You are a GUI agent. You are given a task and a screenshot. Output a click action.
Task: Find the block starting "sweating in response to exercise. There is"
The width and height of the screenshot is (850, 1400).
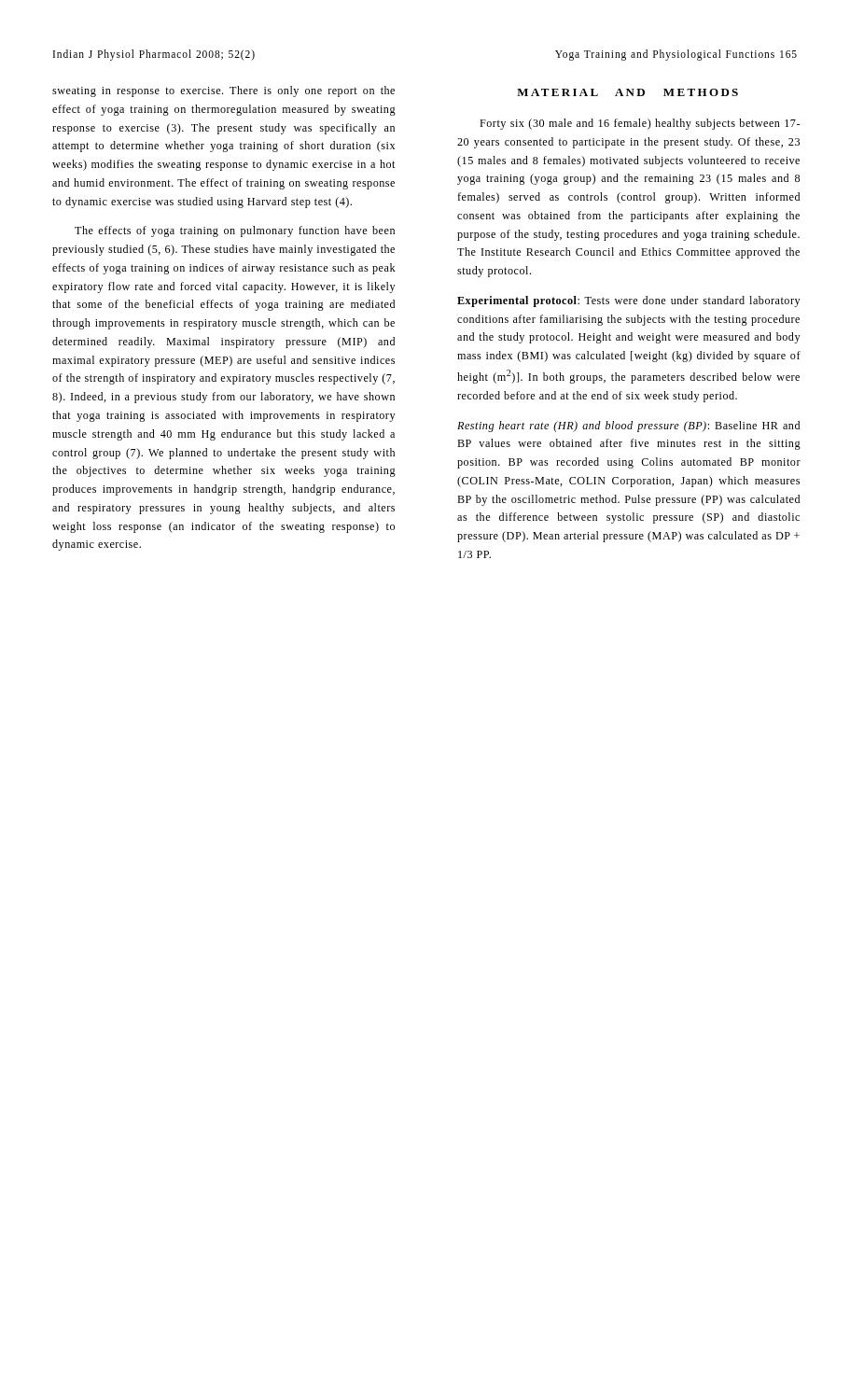224,318
